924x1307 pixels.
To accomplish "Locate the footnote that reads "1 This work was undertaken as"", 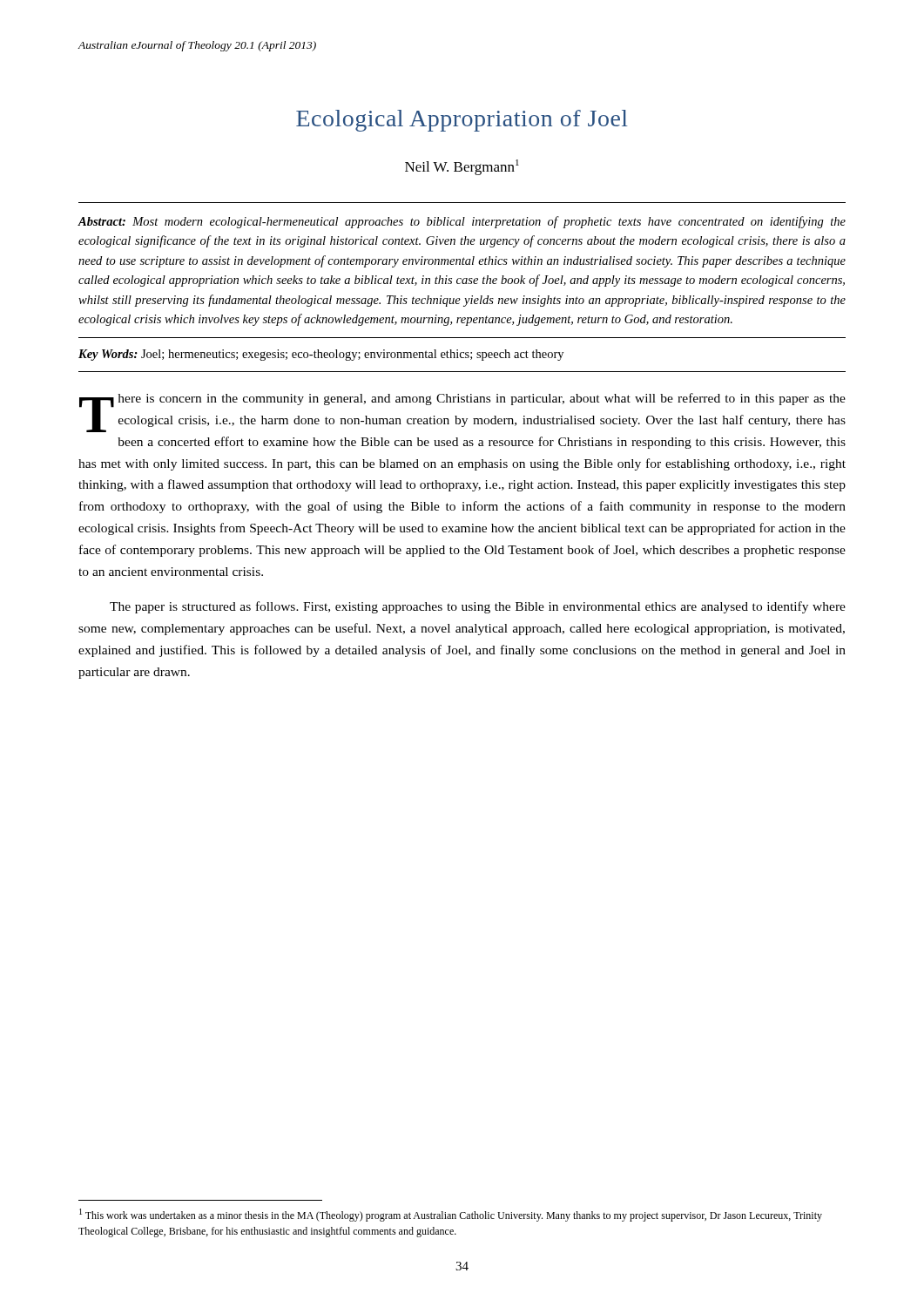I will click(450, 1222).
